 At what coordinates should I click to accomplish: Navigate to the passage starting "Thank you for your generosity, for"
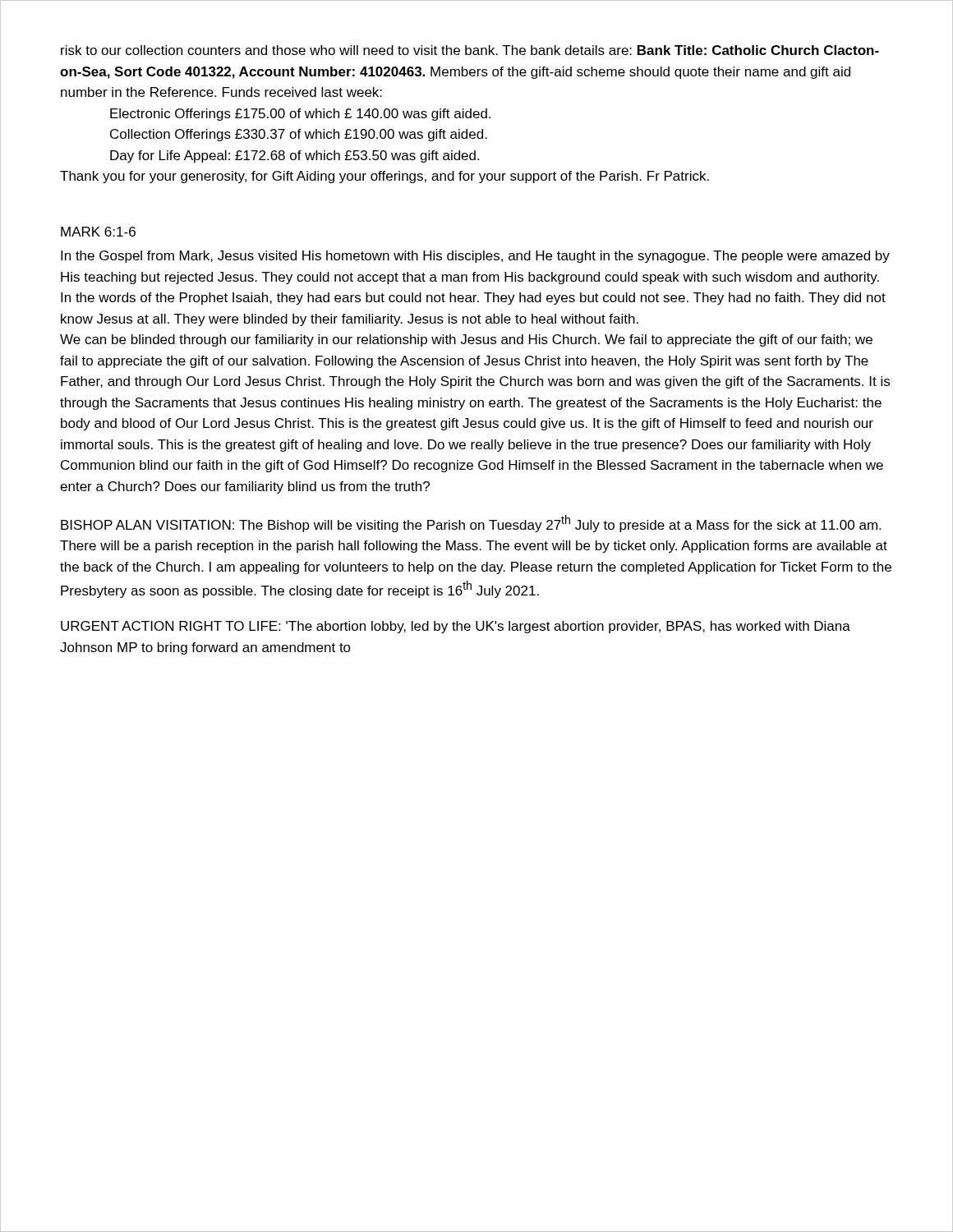pyautogui.click(x=476, y=176)
